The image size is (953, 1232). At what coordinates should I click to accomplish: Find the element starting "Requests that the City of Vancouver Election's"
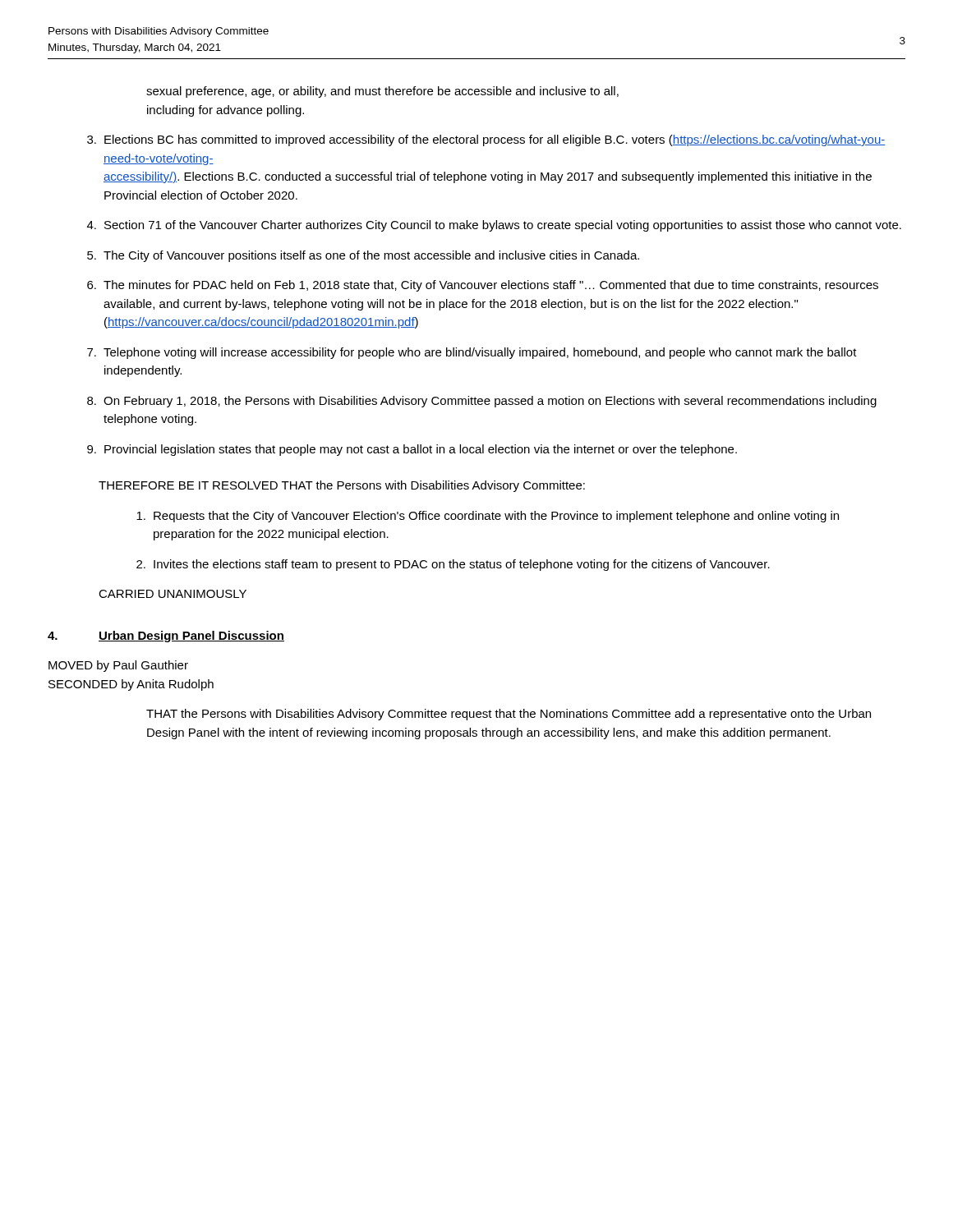pyautogui.click(x=502, y=525)
